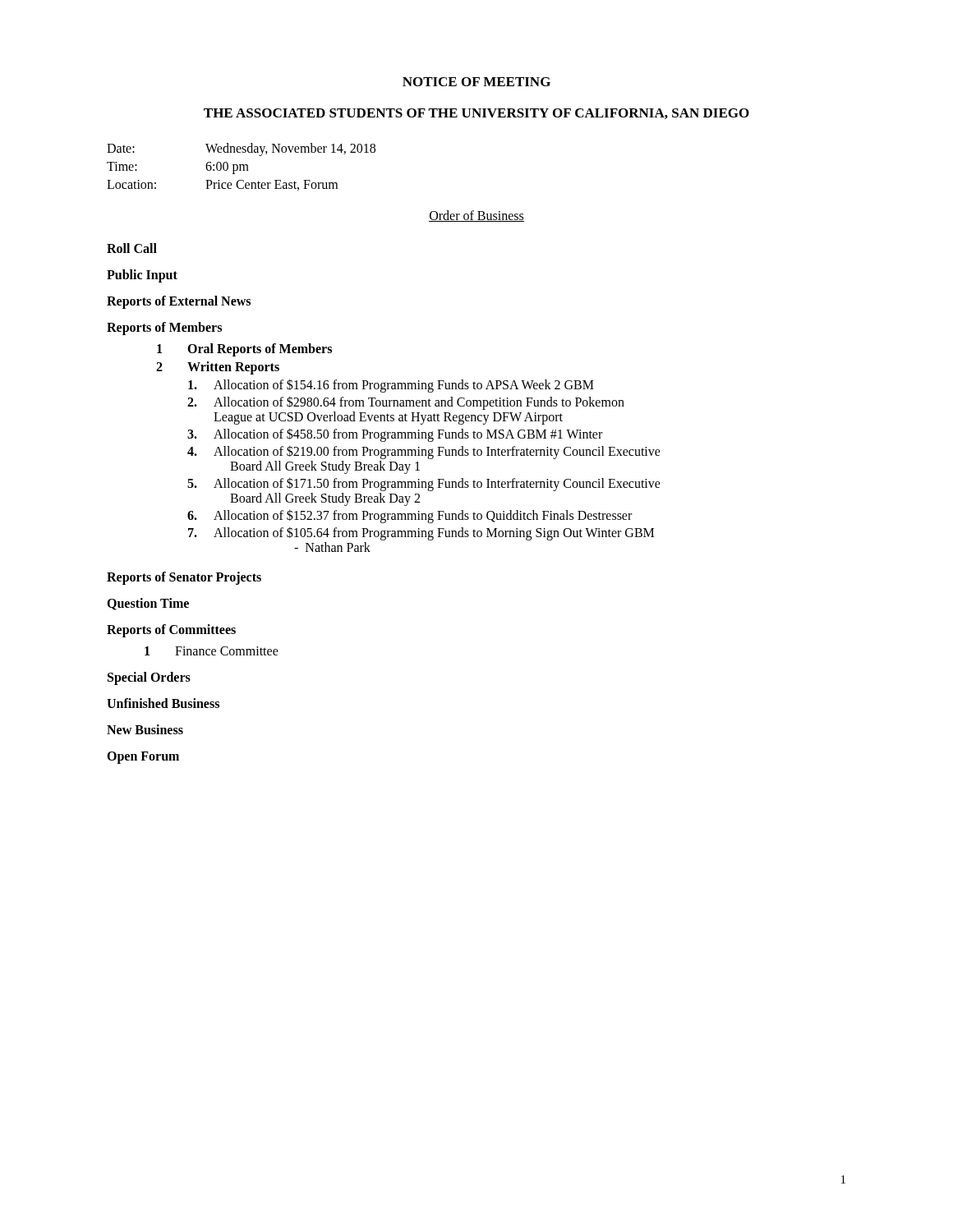This screenshot has height=1232, width=953.
Task: Point to "New Business"
Action: 145,730
